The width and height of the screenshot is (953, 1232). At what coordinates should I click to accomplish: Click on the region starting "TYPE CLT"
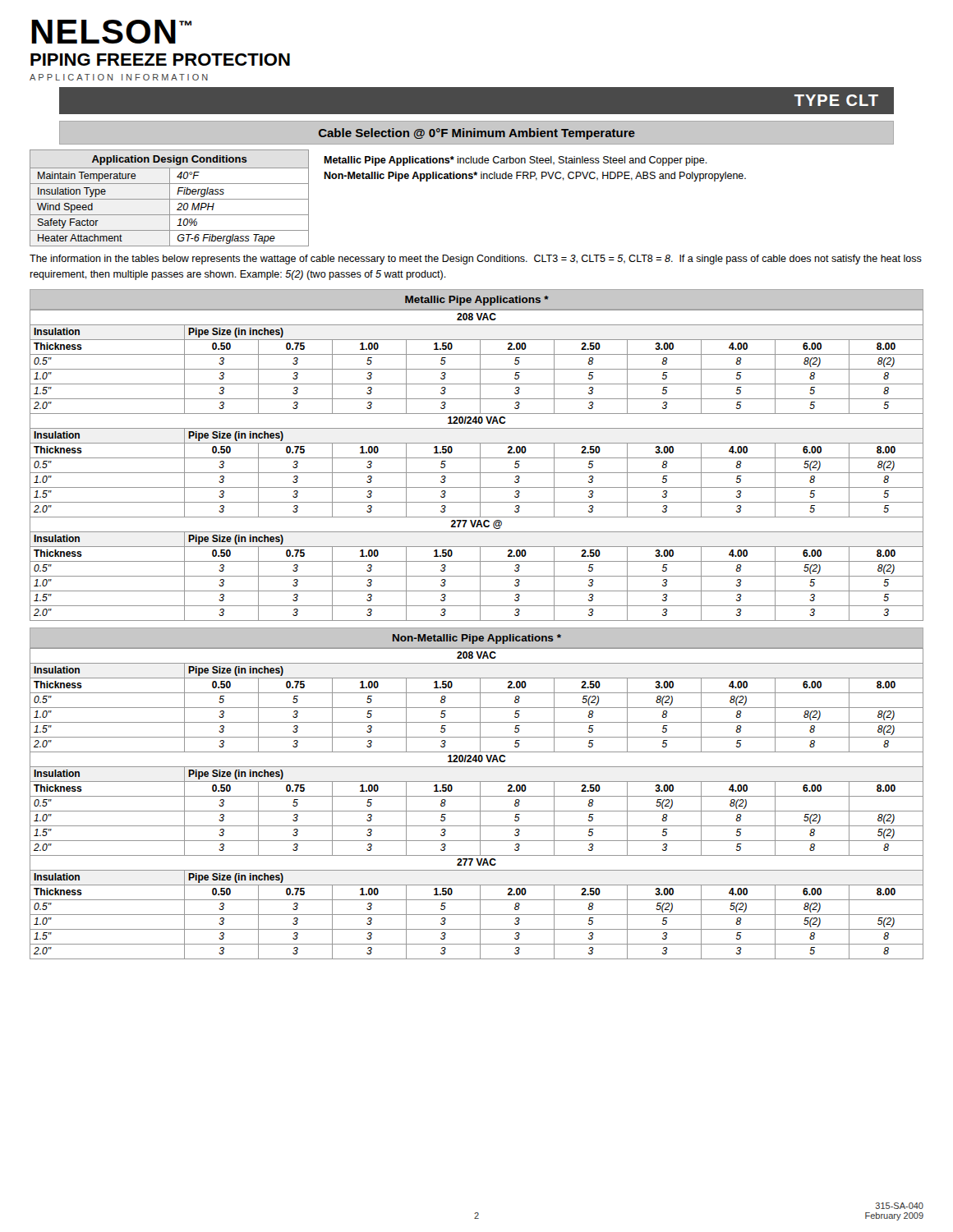837,101
